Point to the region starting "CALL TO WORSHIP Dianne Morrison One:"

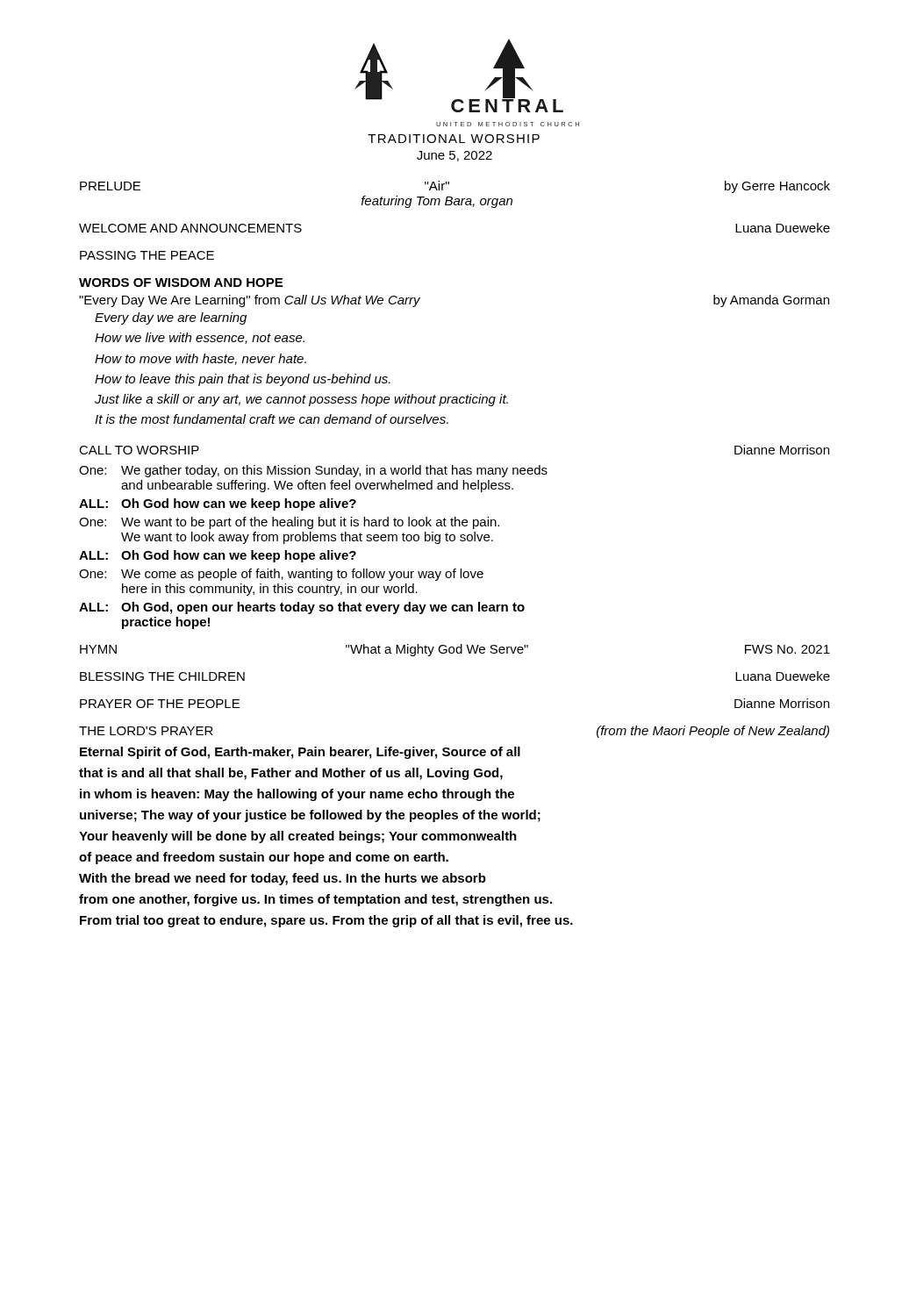pyautogui.click(x=454, y=535)
